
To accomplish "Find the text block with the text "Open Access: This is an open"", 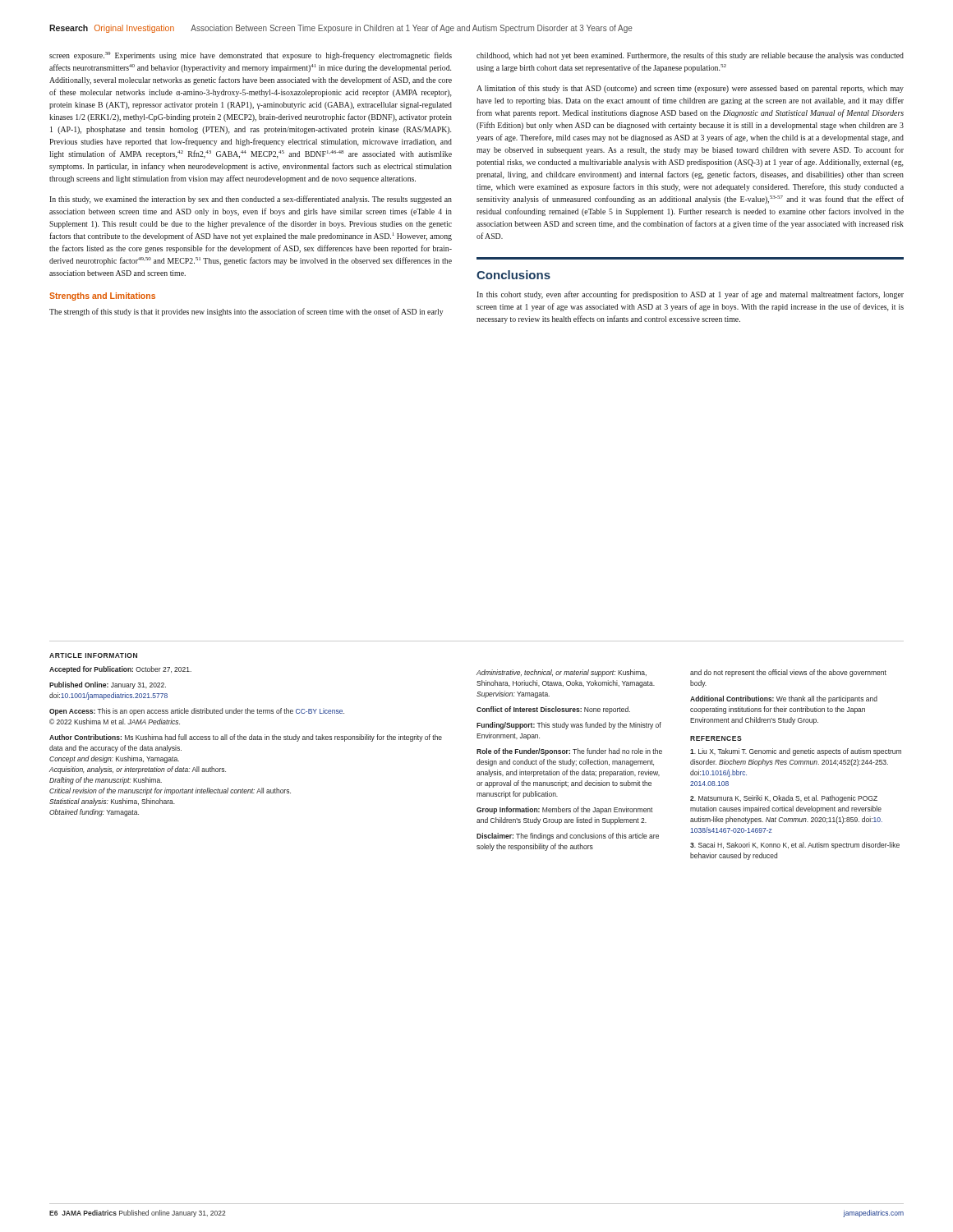I will click(197, 717).
